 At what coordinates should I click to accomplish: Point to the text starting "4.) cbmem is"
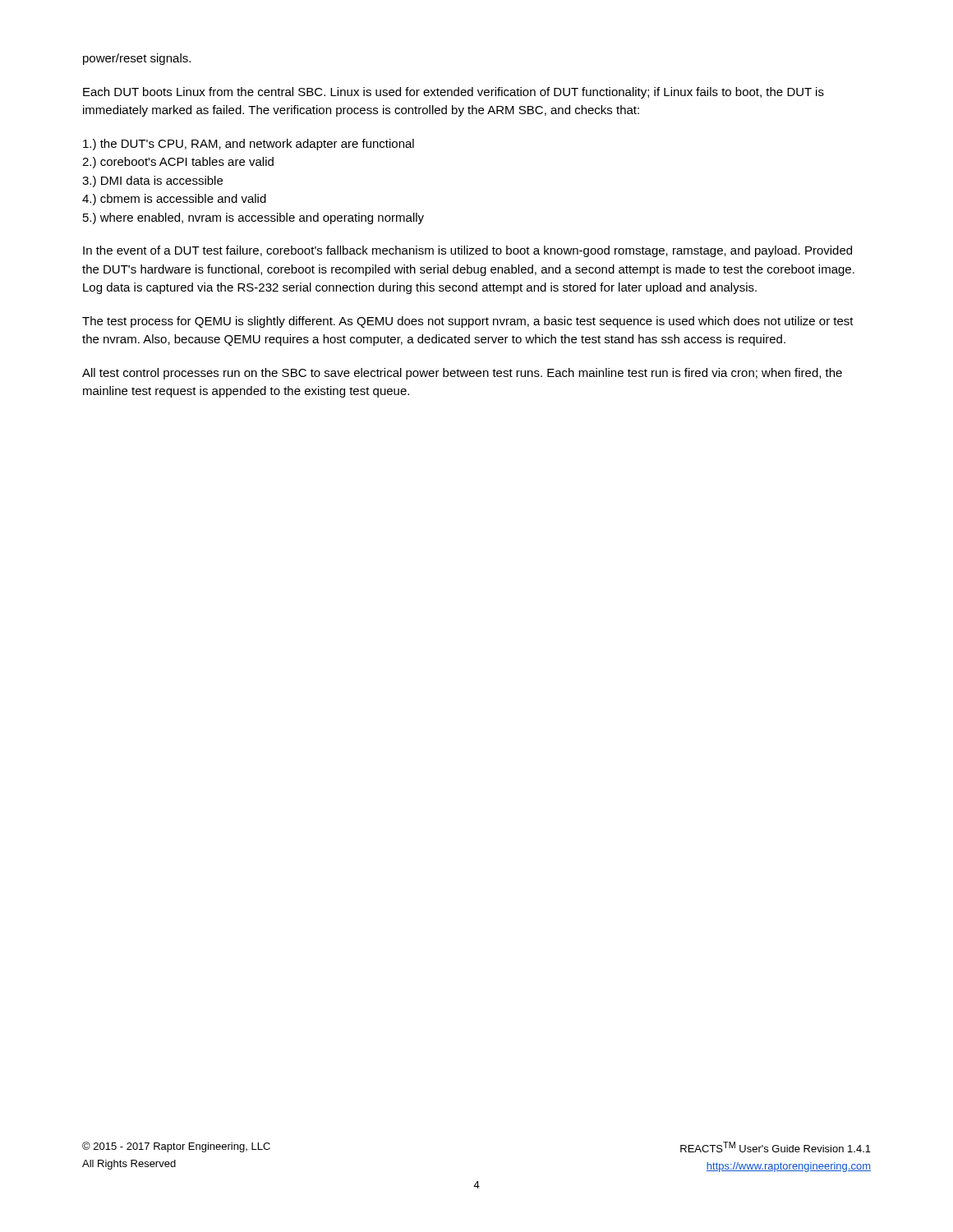pyautogui.click(x=174, y=198)
